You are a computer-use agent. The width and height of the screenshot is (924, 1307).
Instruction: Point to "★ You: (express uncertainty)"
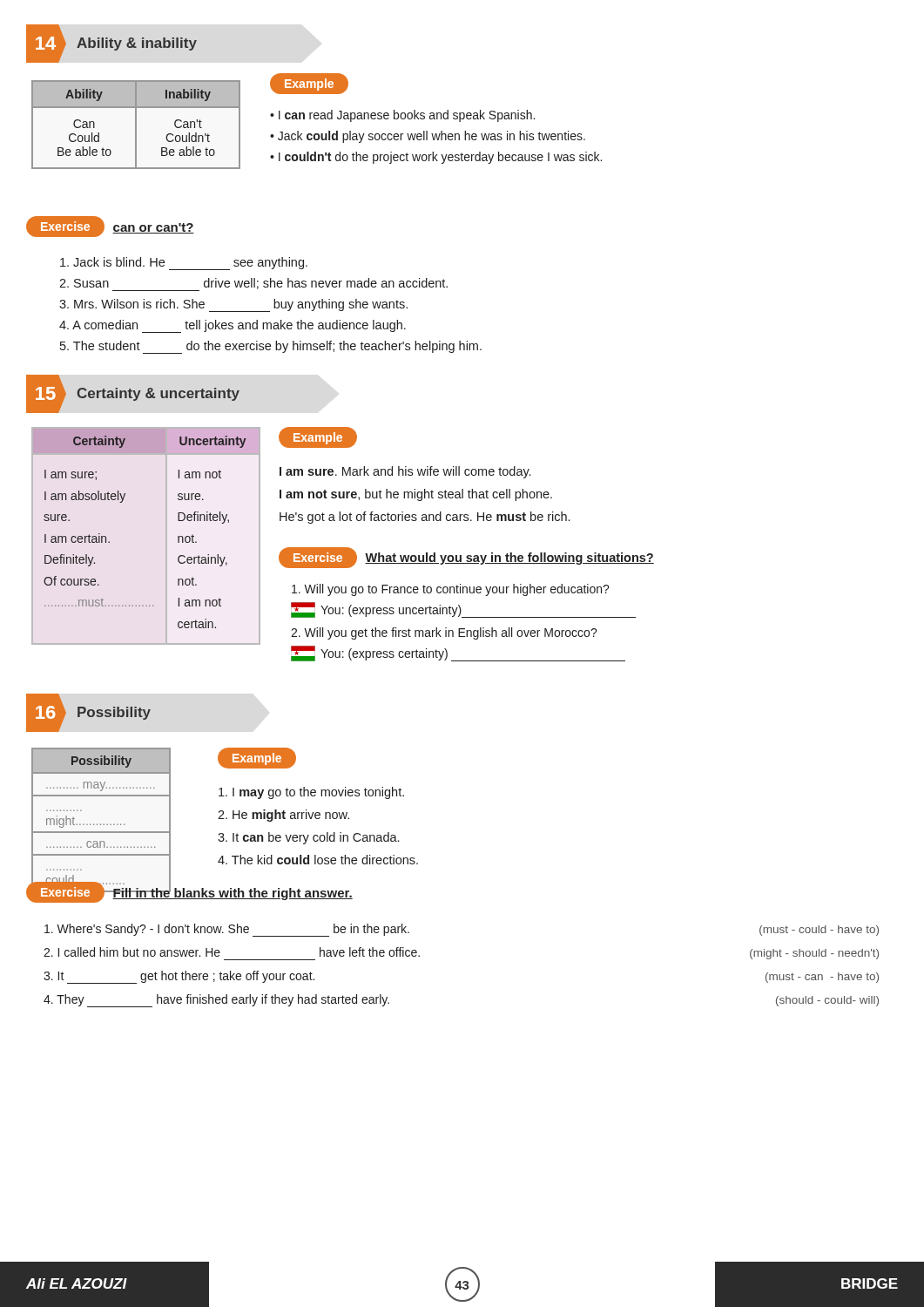click(463, 610)
